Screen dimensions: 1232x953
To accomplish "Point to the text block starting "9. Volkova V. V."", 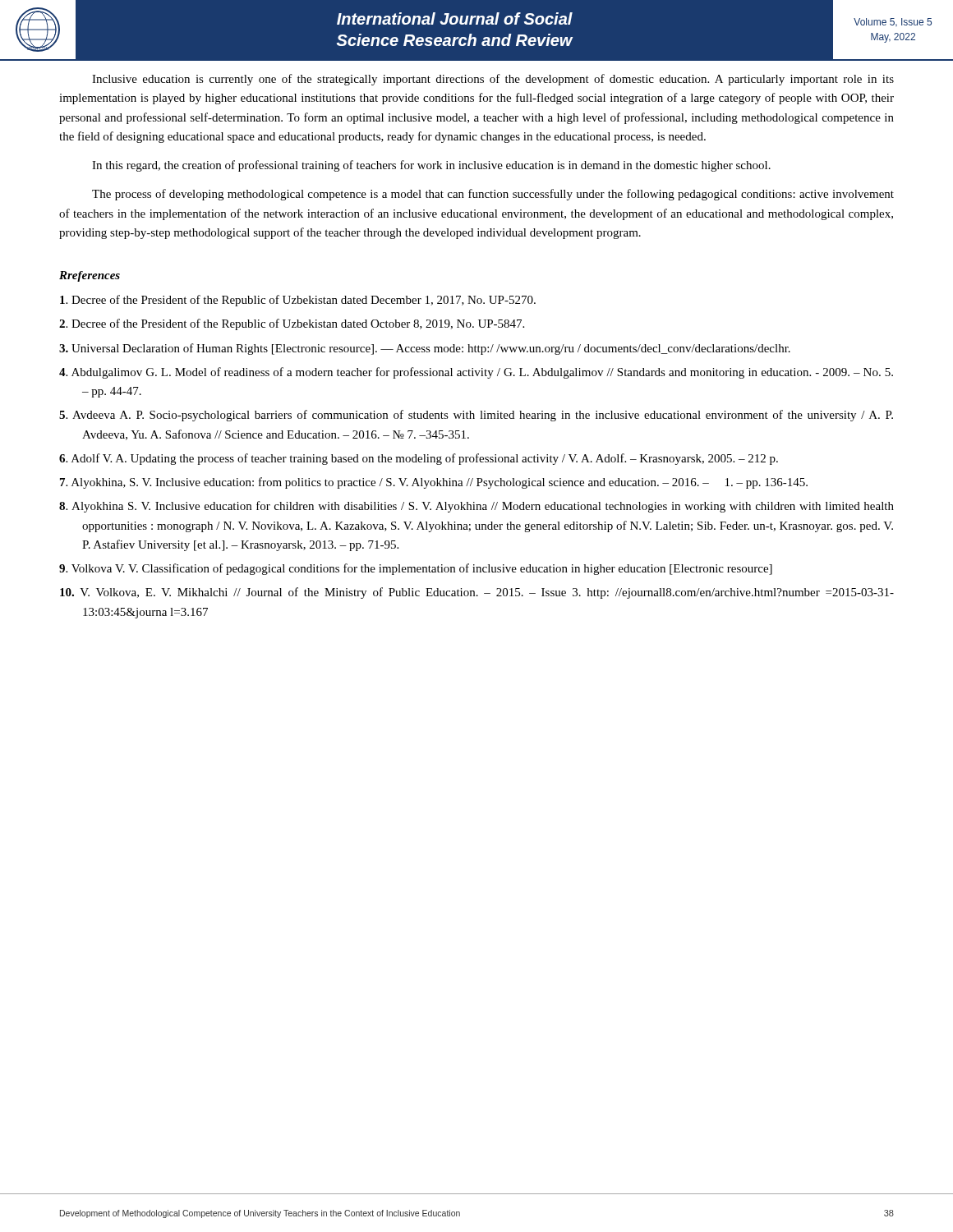I will tap(416, 568).
